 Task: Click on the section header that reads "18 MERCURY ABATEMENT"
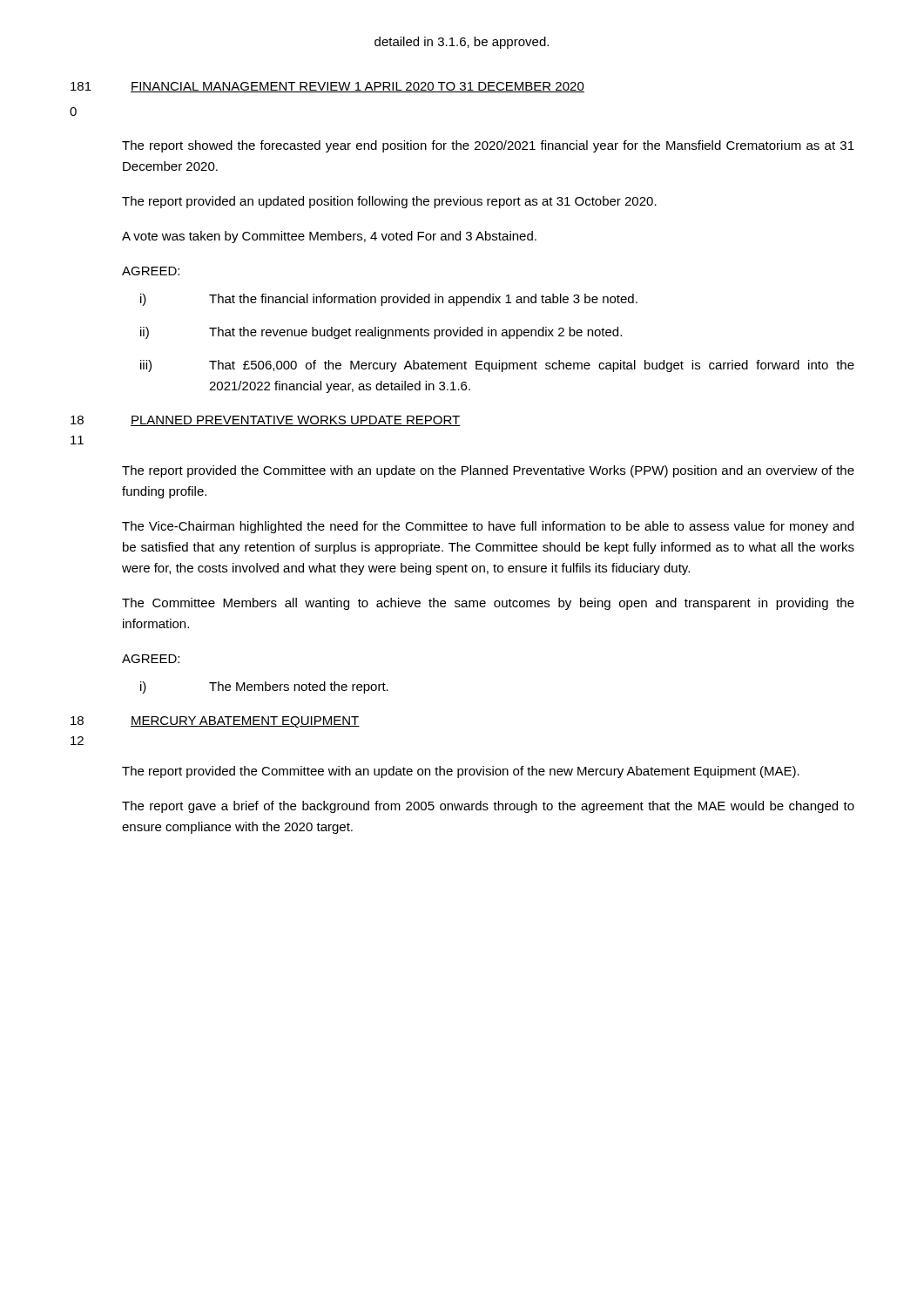coord(214,721)
